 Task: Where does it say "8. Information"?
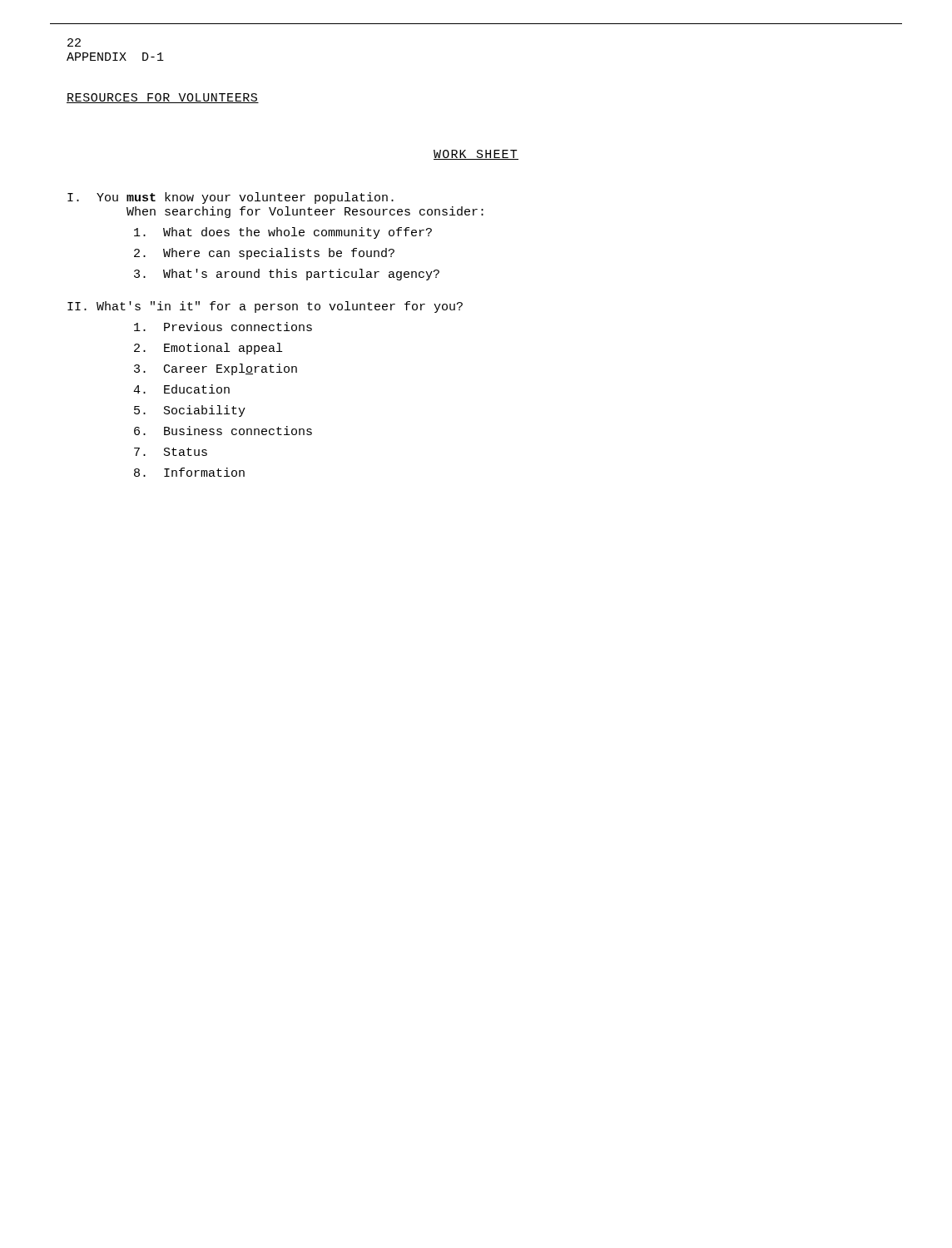189,474
